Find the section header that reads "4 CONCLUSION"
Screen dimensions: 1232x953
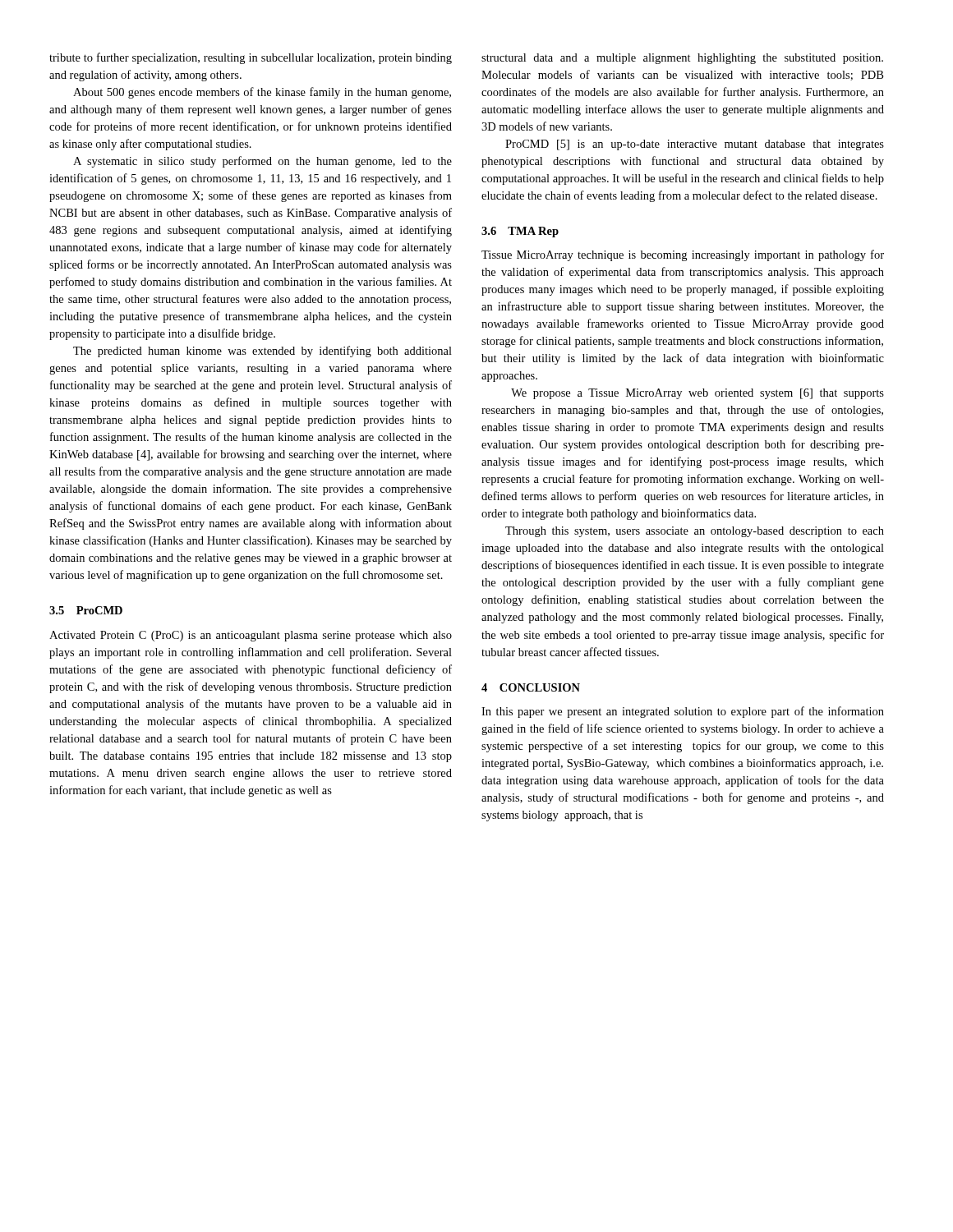531,687
